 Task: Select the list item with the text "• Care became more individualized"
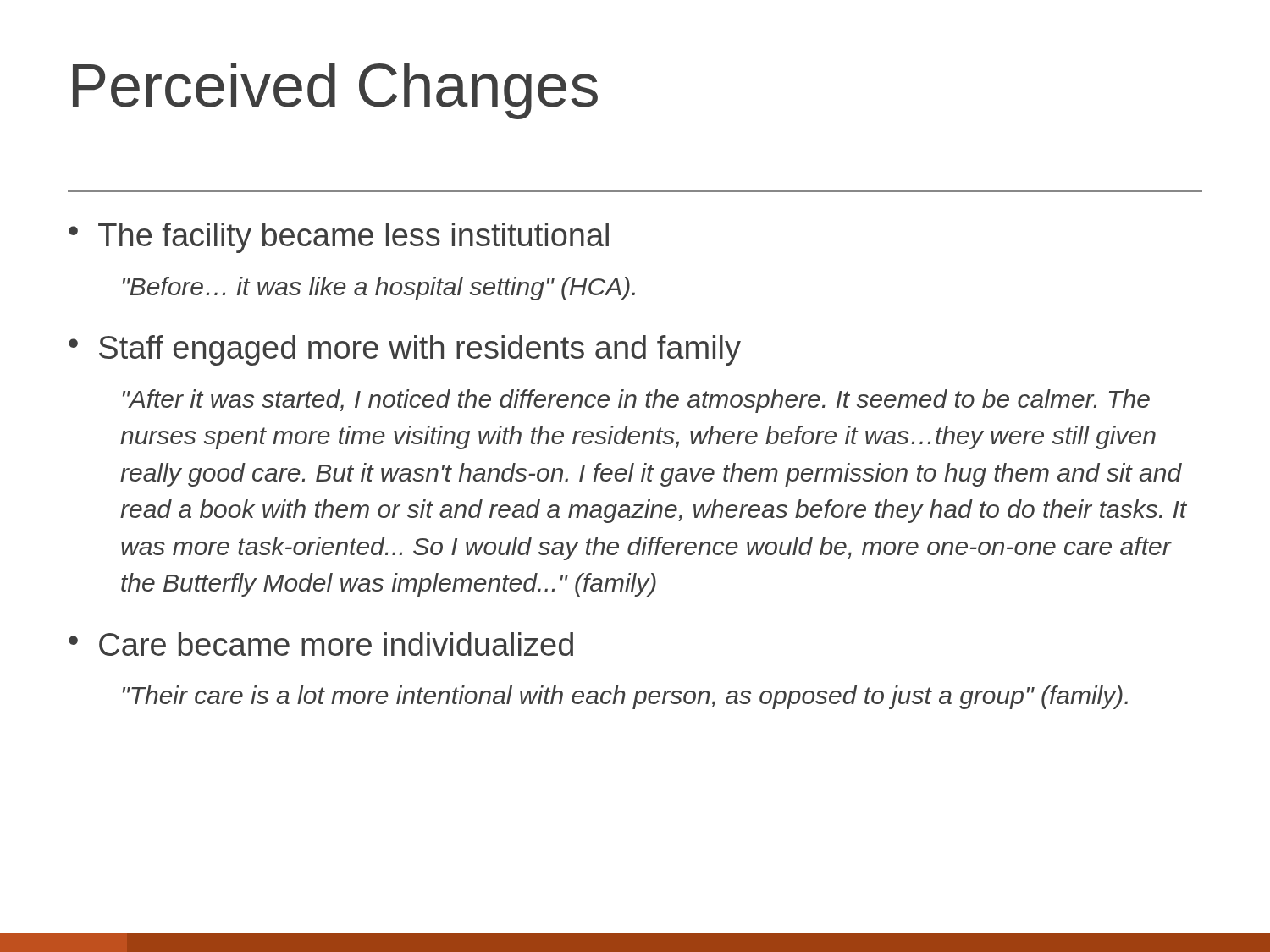point(321,645)
